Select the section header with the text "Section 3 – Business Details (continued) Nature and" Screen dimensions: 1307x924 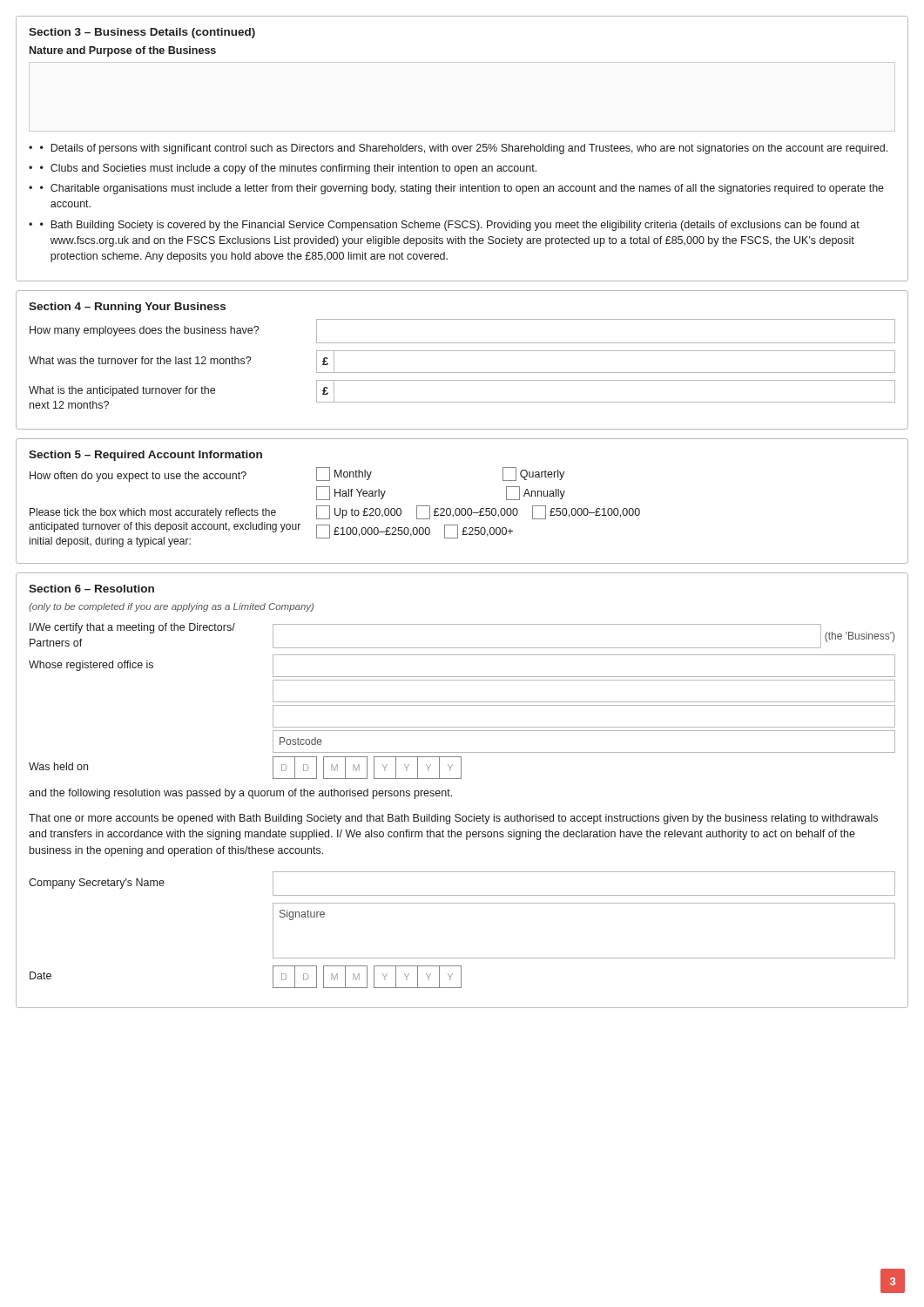tap(462, 145)
